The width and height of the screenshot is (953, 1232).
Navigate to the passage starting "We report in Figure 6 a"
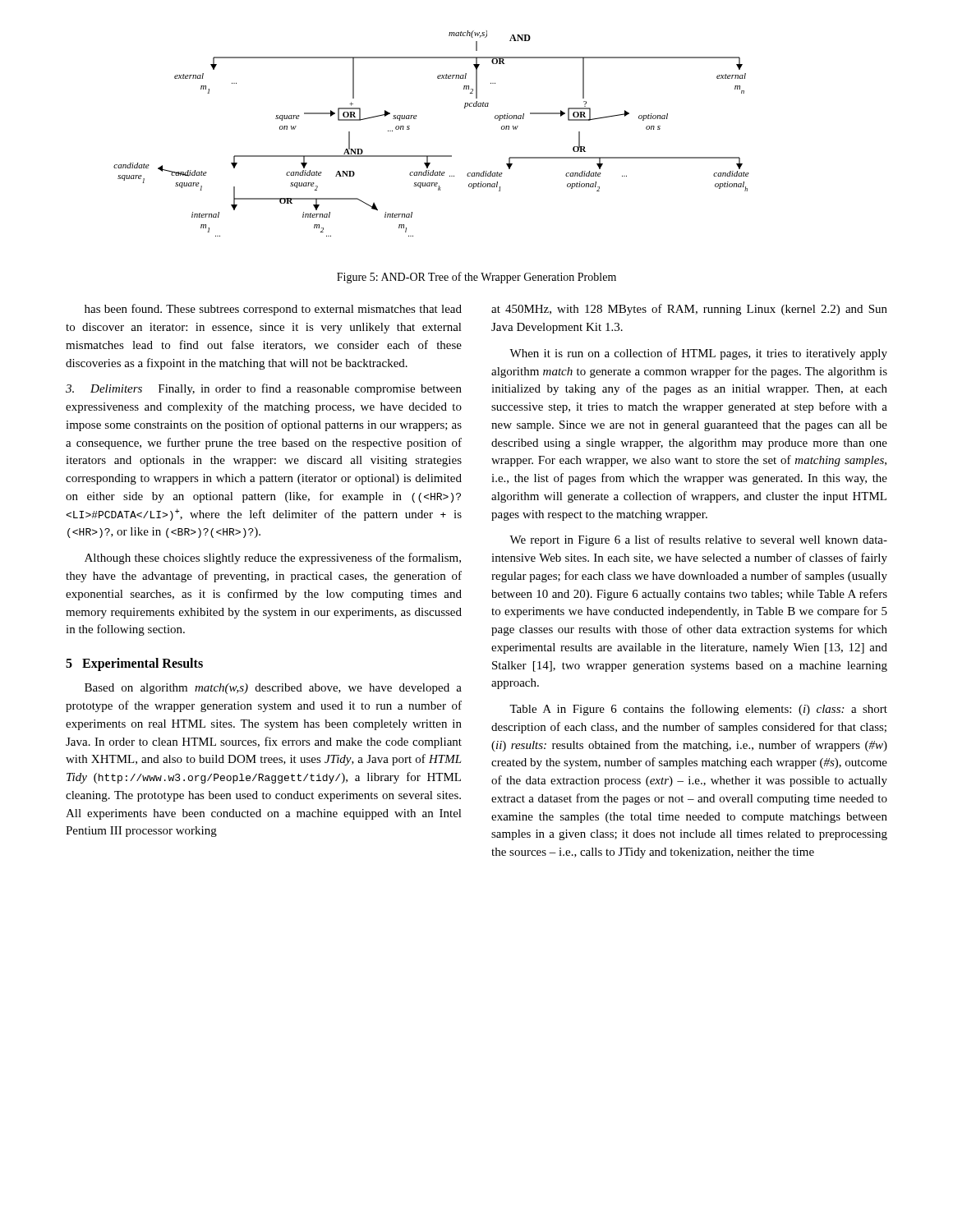(x=689, y=612)
